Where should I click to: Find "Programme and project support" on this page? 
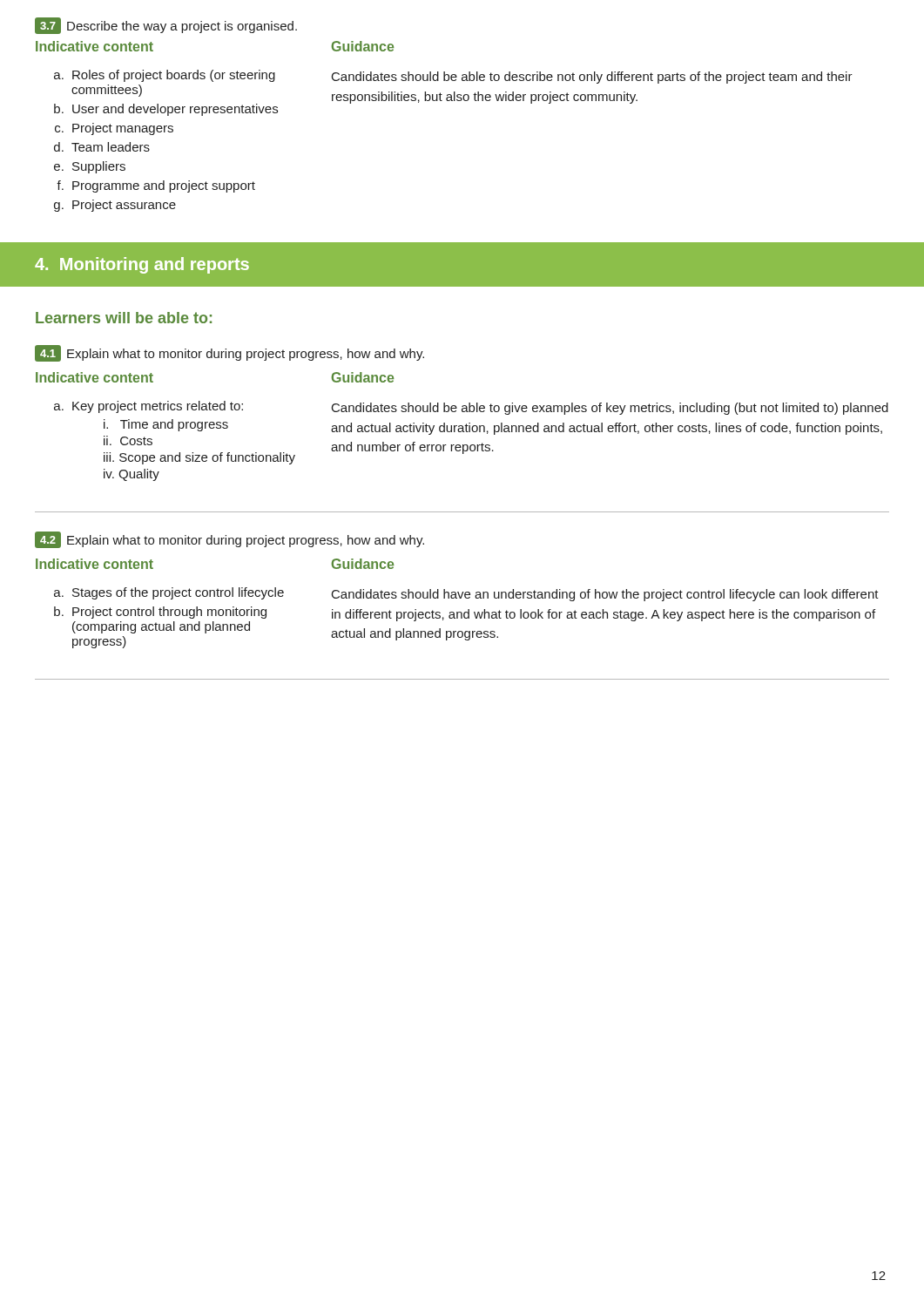tap(163, 185)
